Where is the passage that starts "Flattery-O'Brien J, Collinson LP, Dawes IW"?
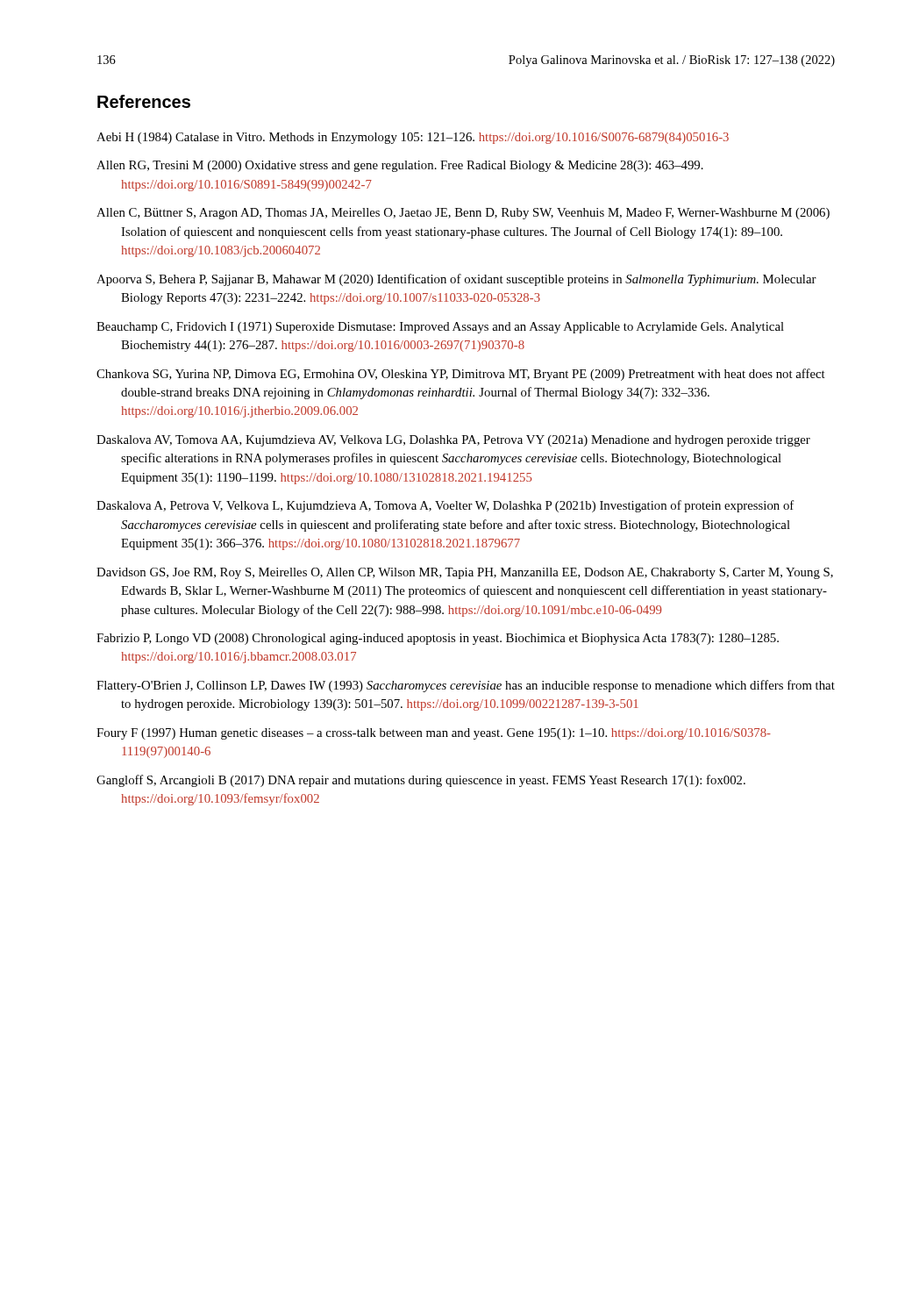 pyautogui.click(x=466, y=695)
